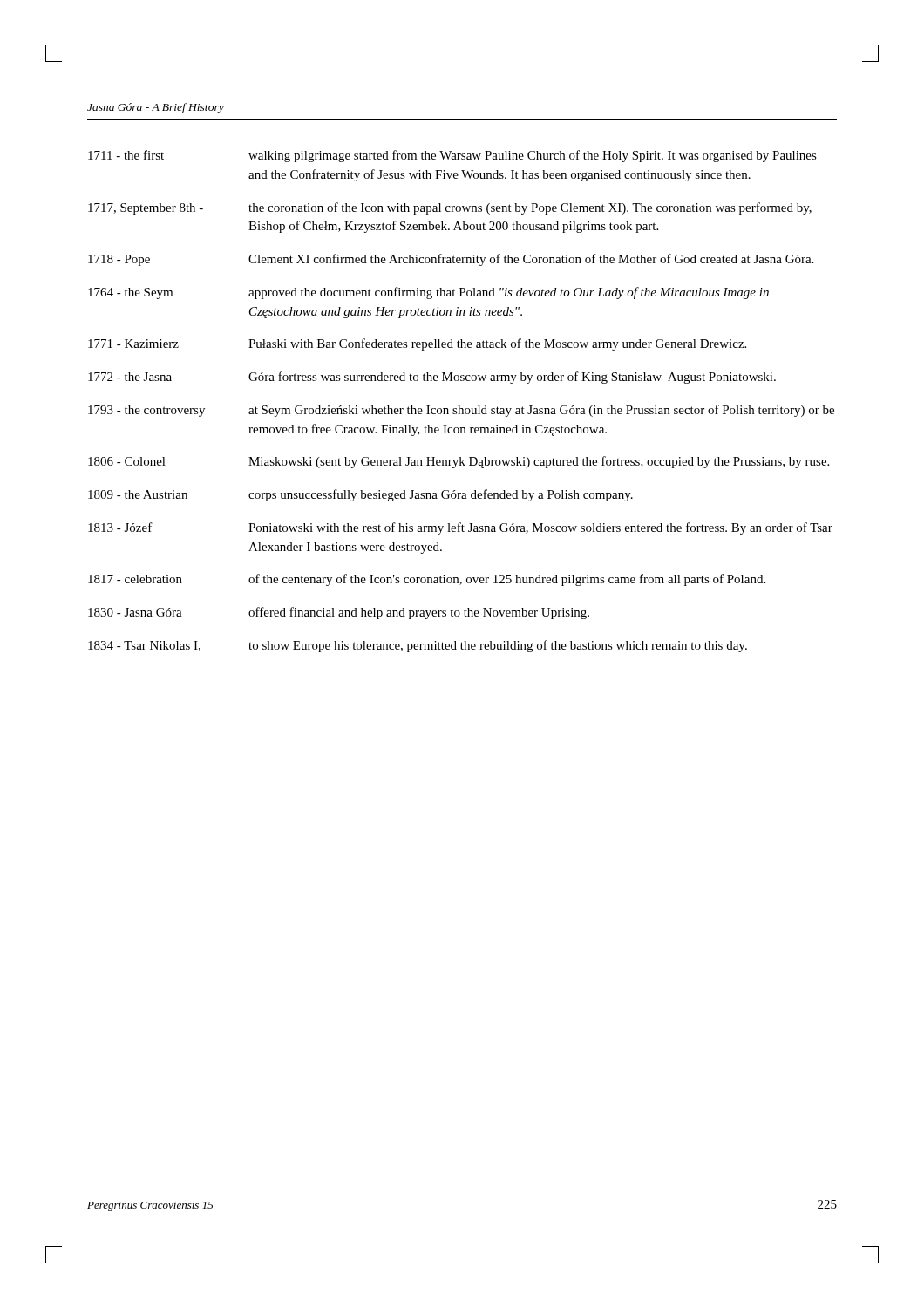Navigate to the text block starting "1834 - Tsar"
924x1308 pixels.
click(x=462, y=646)
